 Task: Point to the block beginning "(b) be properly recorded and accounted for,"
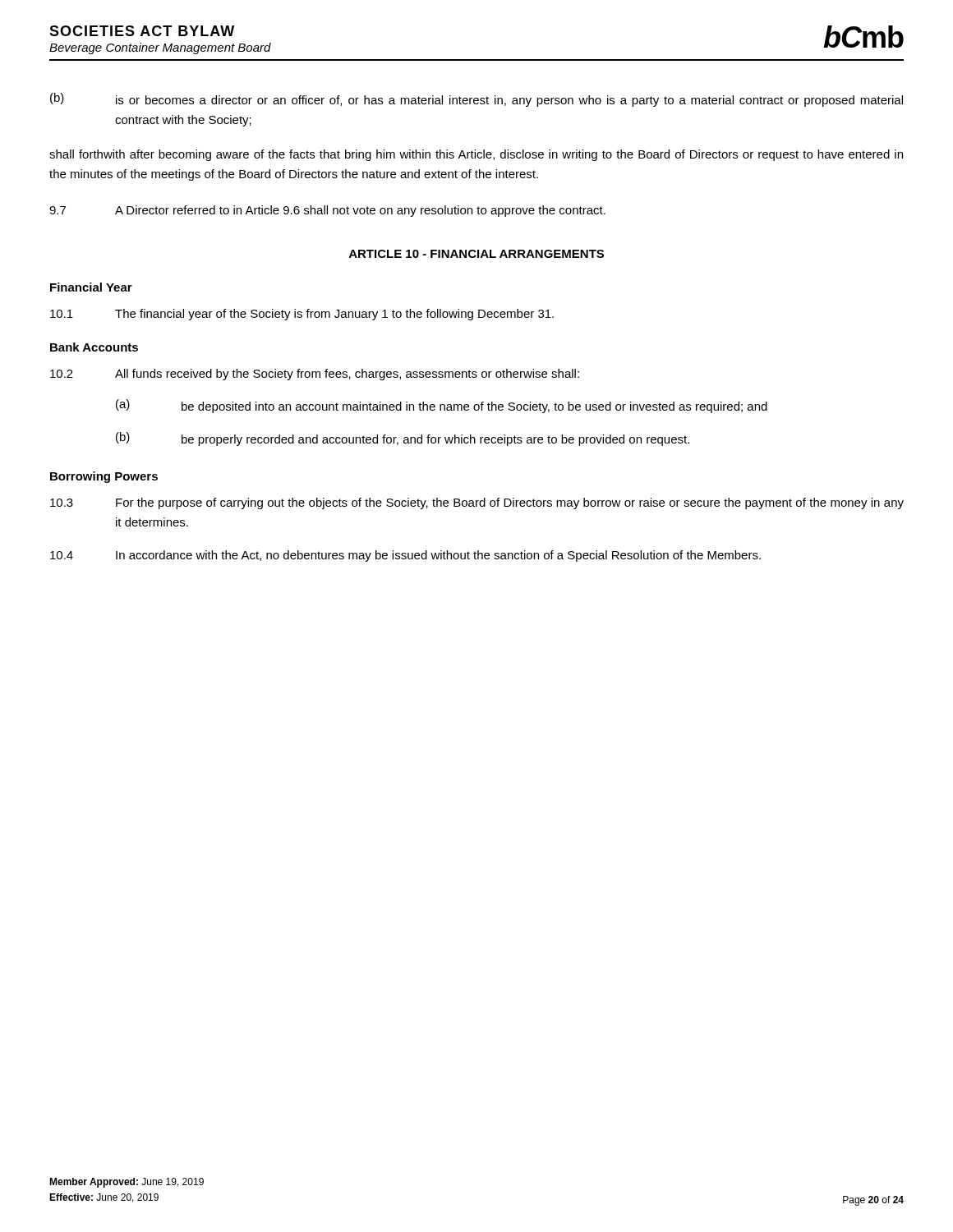pos(509,439)
